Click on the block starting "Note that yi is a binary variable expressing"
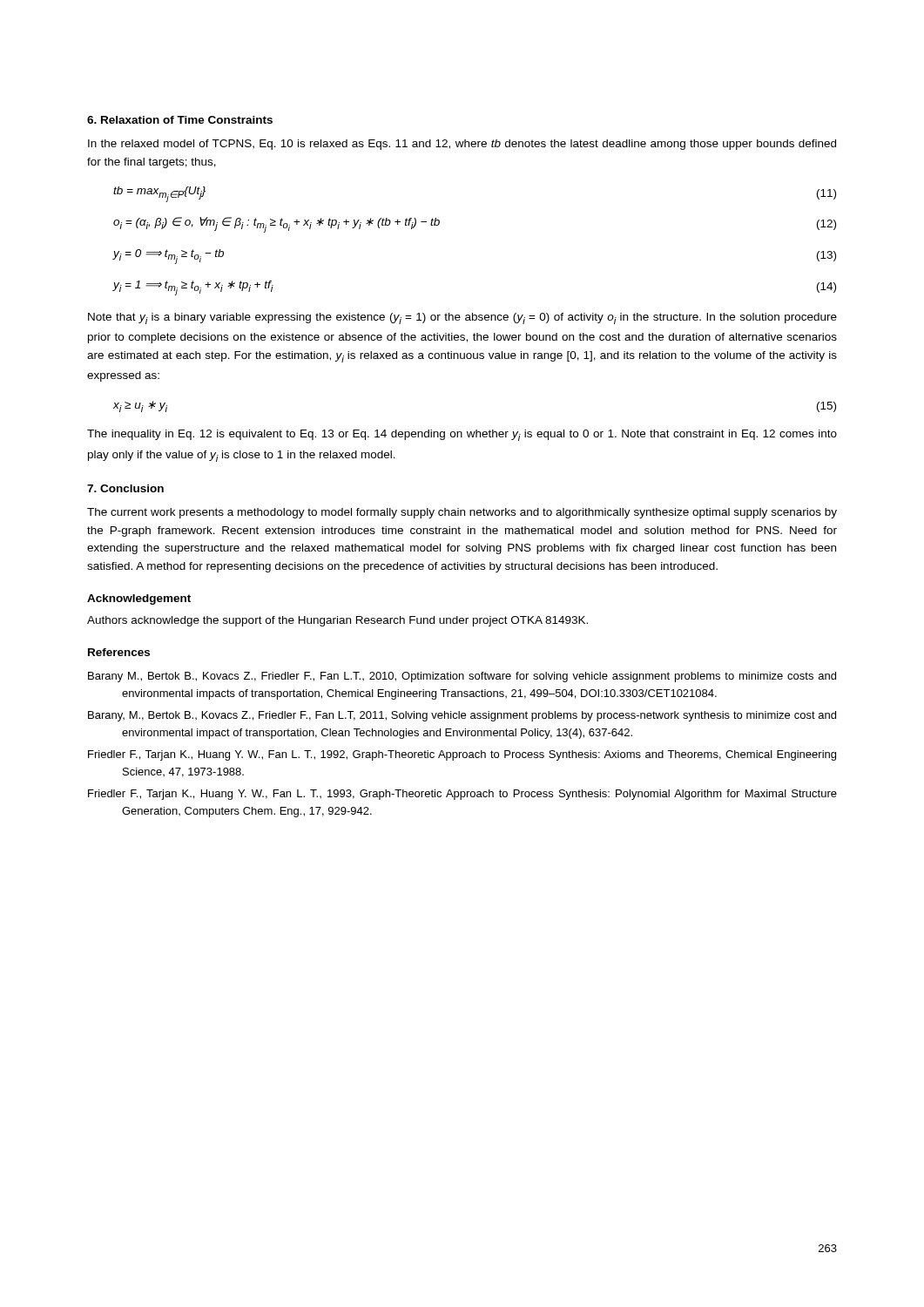Image resolution: width=924 pixels, height=1307 pixels. point(462,346)
